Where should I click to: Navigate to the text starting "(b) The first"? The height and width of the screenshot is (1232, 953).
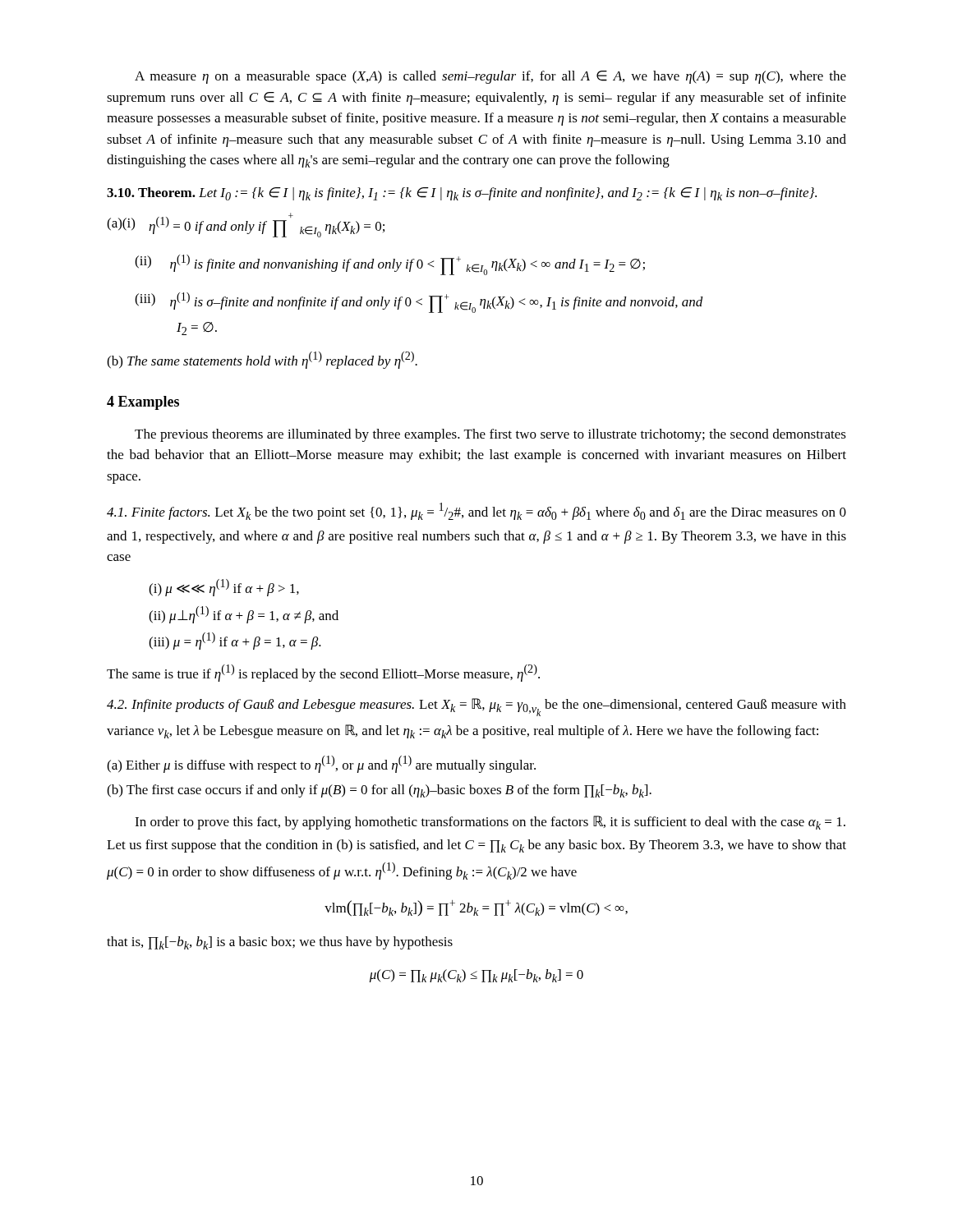pyautogui.click(x=379, y=791)
